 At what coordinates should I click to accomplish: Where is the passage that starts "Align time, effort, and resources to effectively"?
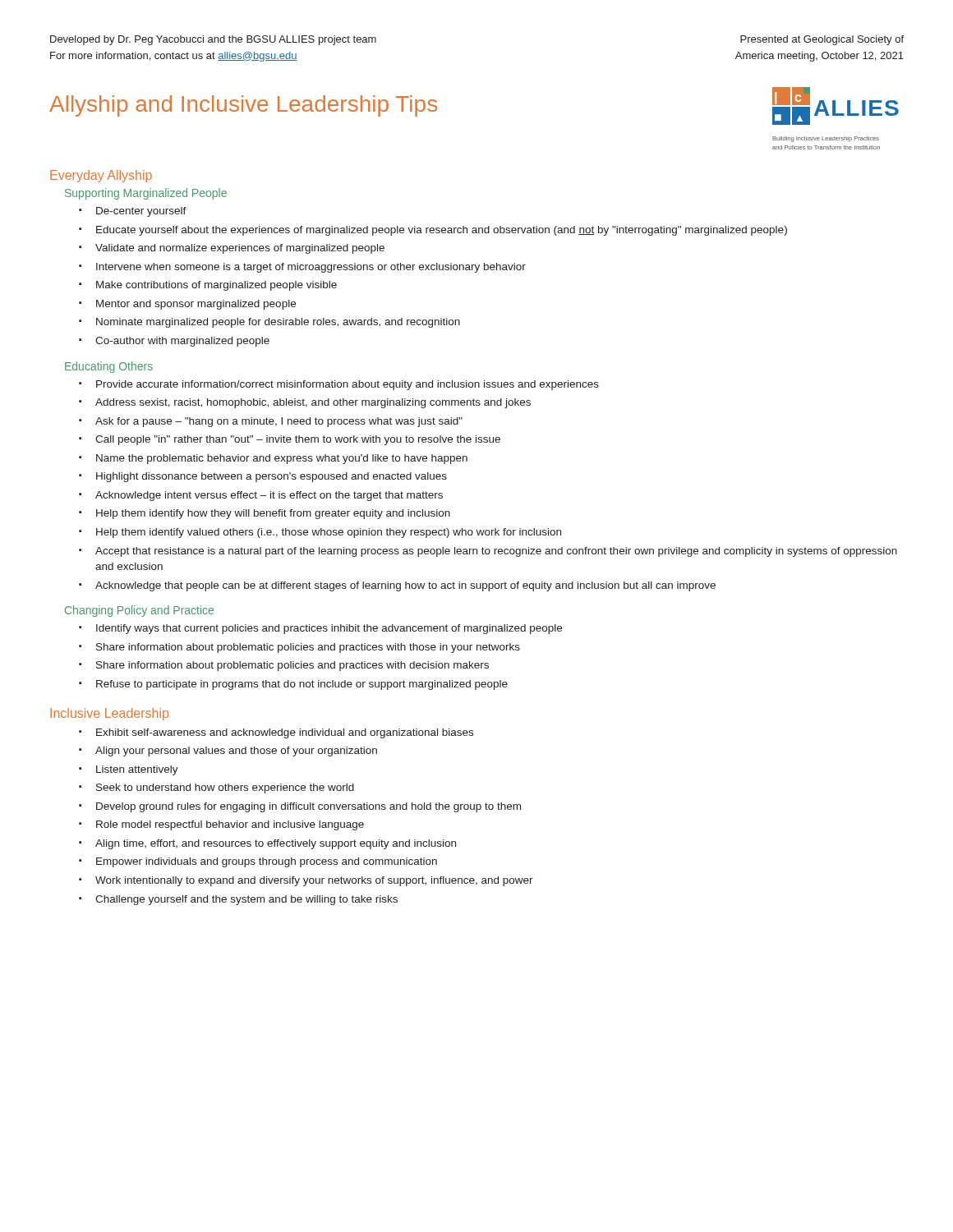coord(276,843)
